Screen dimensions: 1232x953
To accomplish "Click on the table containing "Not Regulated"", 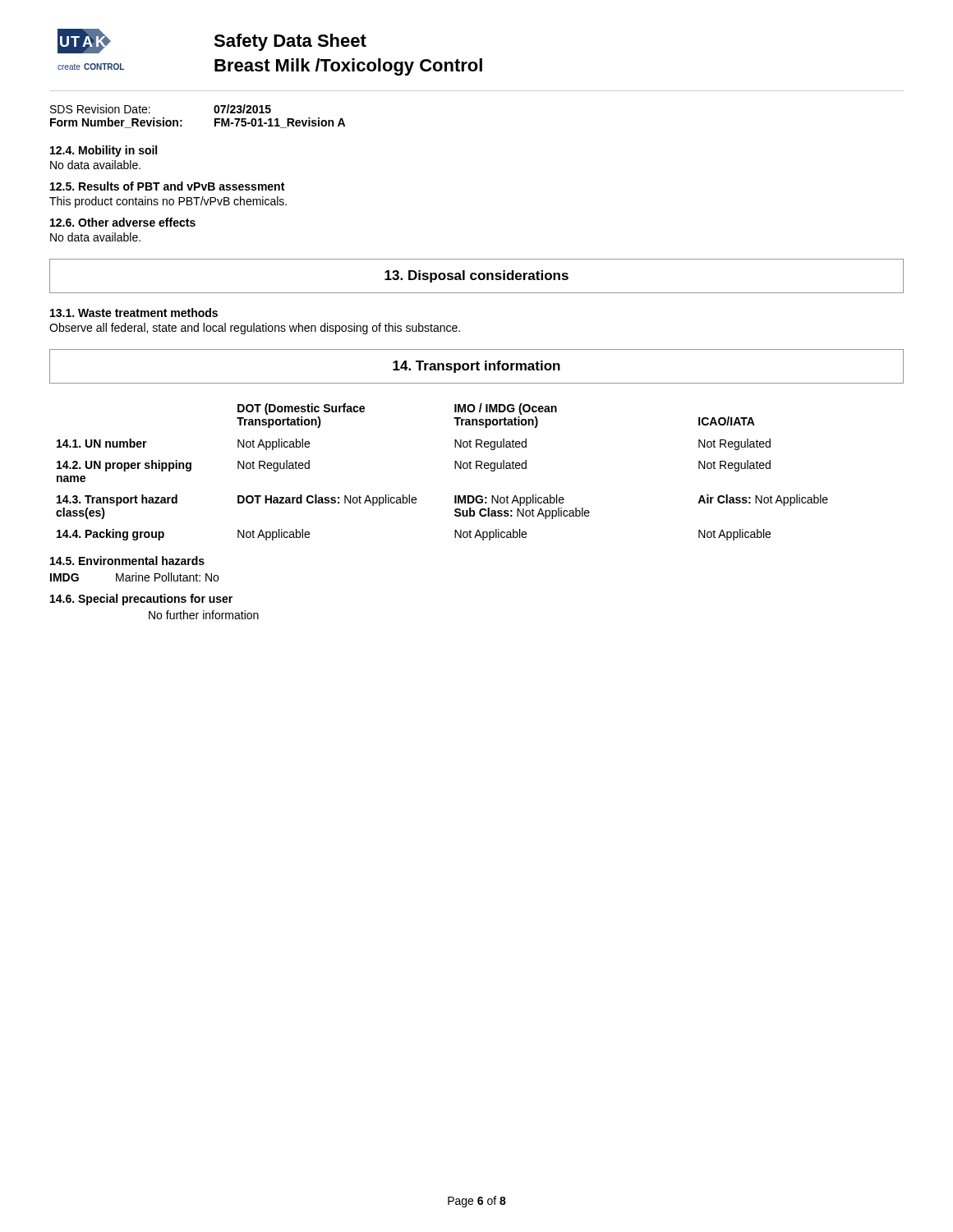I will pos(476,471).
